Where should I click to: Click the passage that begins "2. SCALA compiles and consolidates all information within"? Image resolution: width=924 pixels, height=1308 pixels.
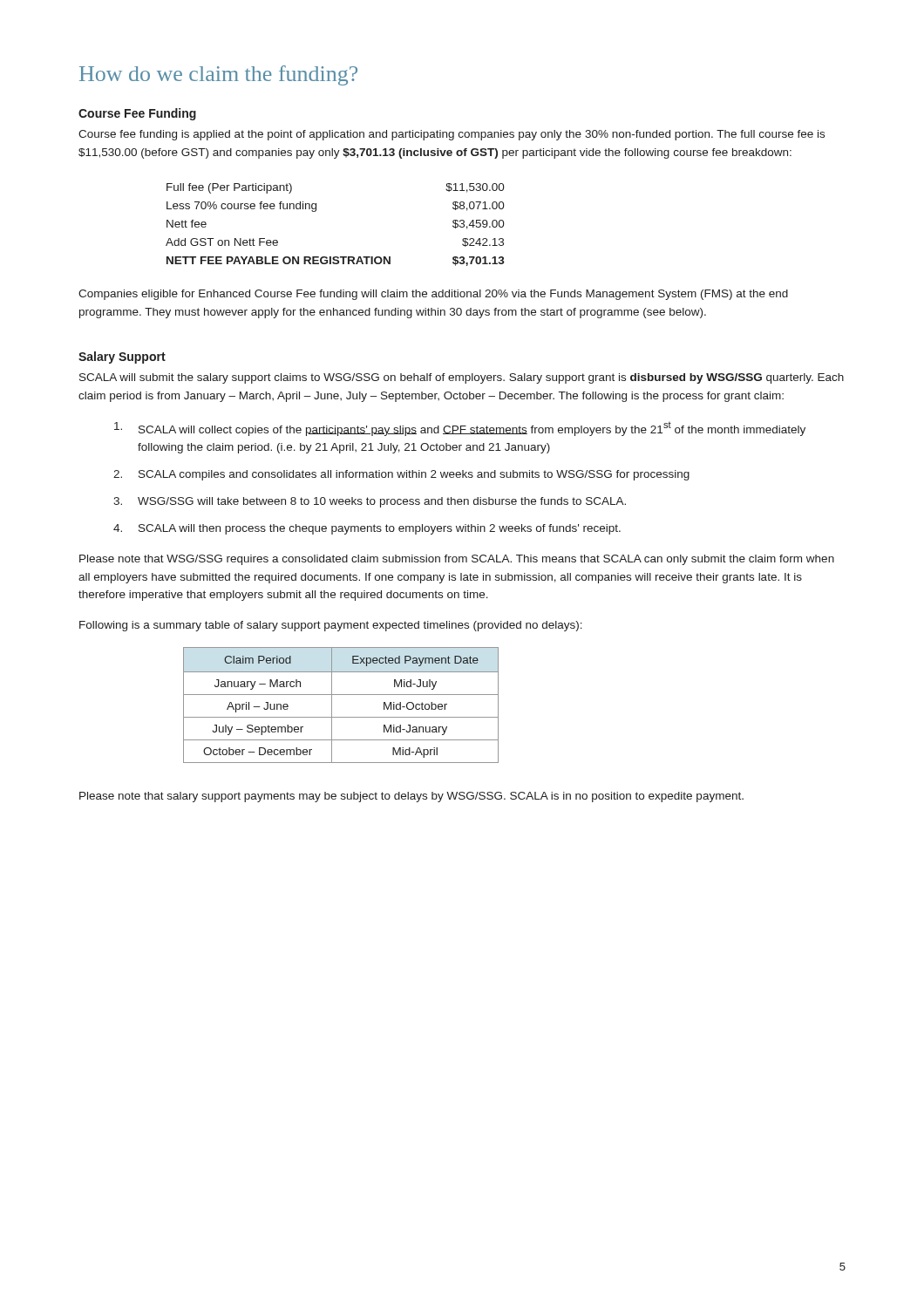point(479,475)
